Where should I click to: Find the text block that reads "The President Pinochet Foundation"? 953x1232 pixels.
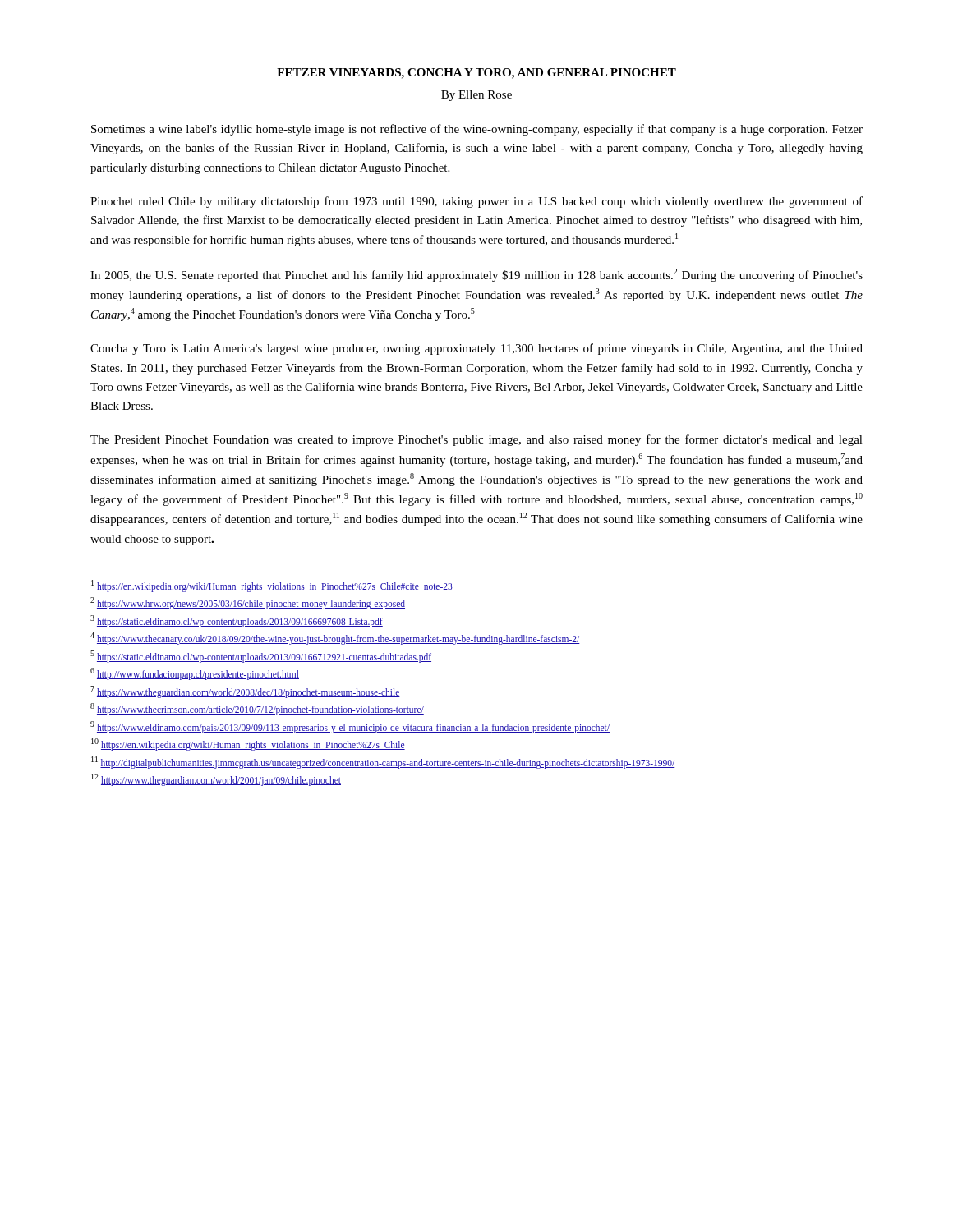point(476,489)
